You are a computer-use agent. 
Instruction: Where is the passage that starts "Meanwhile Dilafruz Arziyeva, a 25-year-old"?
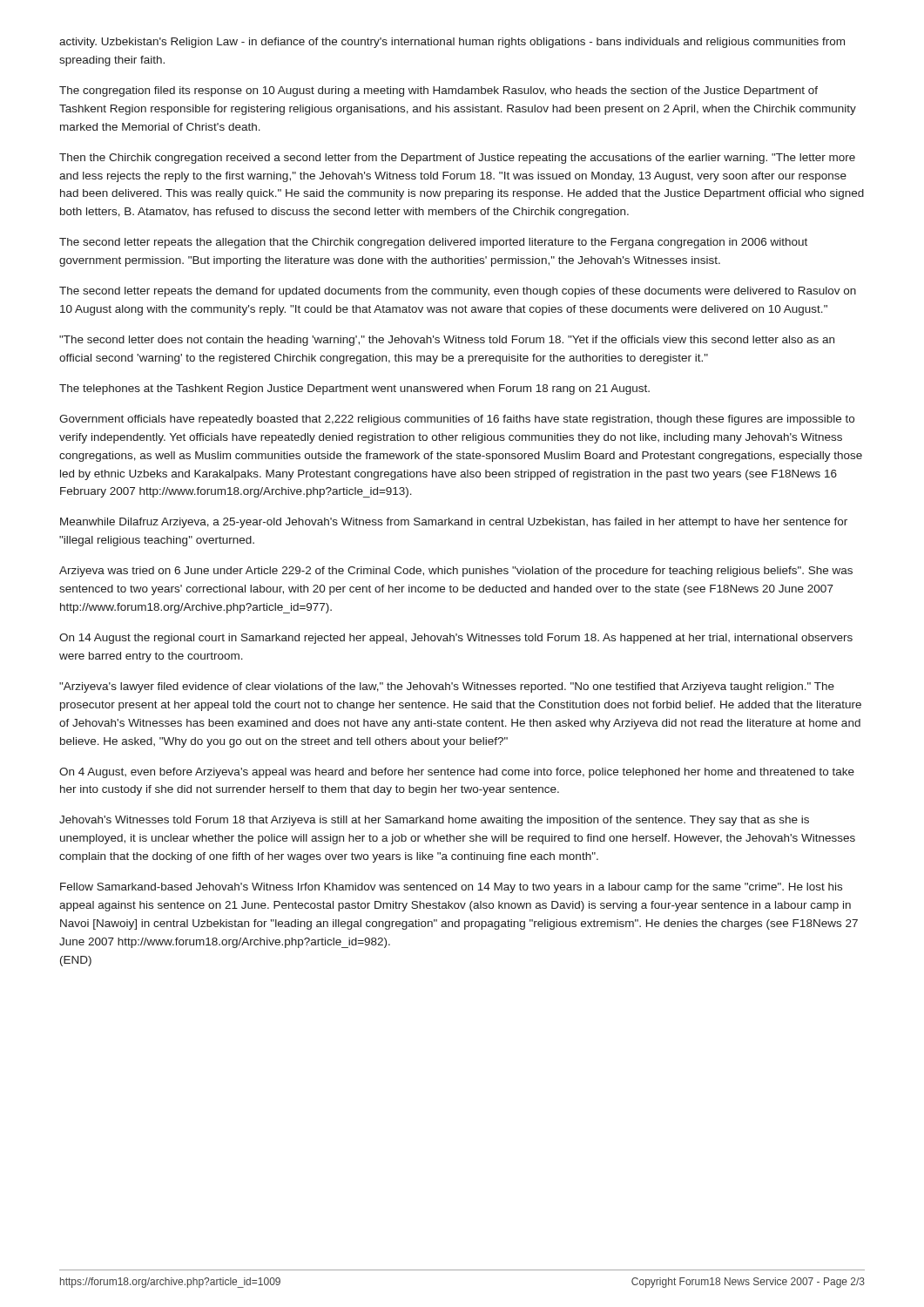(453, 531)
